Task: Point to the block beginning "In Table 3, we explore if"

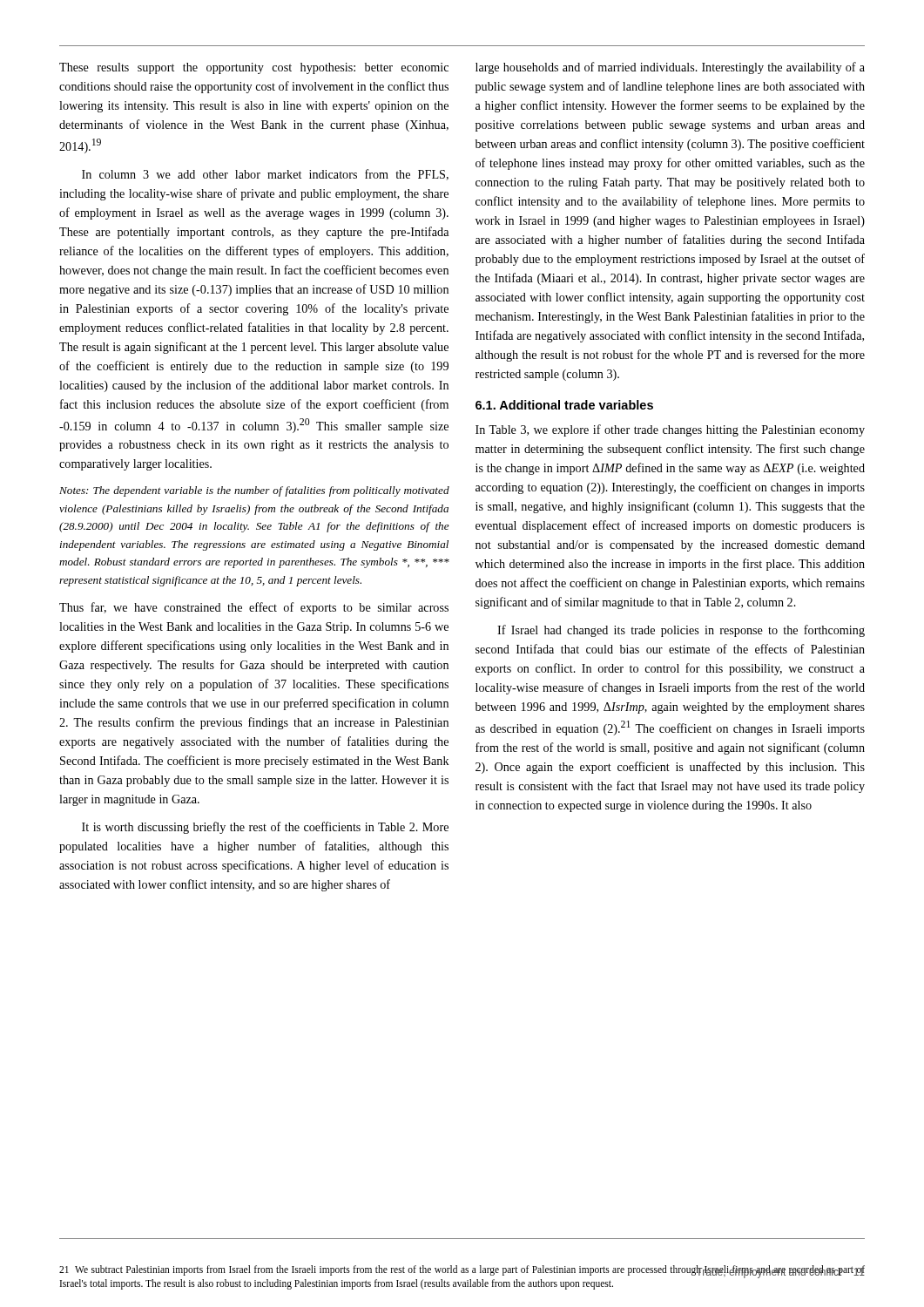Action: click(670, 618)
